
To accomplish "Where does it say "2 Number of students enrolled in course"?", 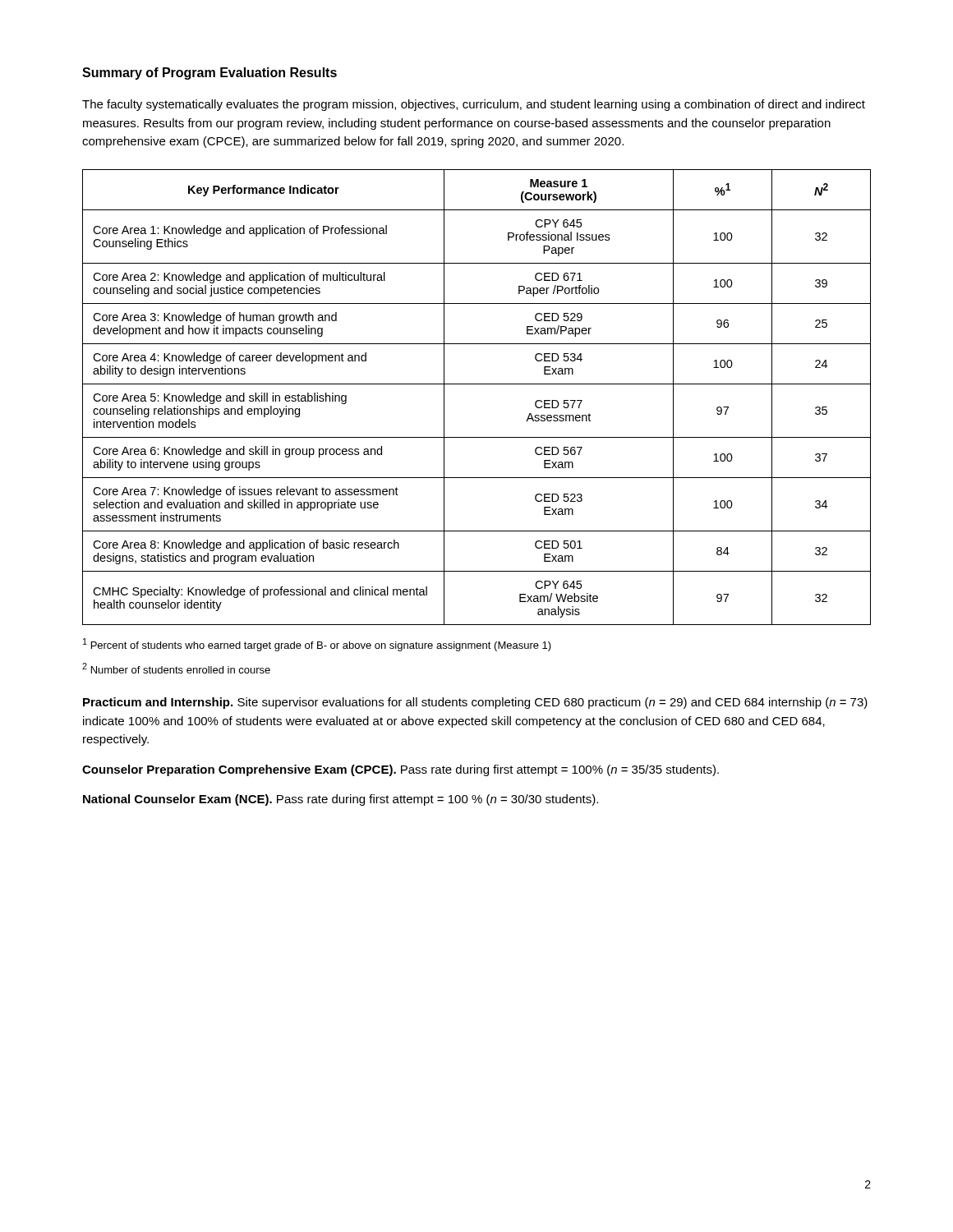I will click(x=176, y=669).
